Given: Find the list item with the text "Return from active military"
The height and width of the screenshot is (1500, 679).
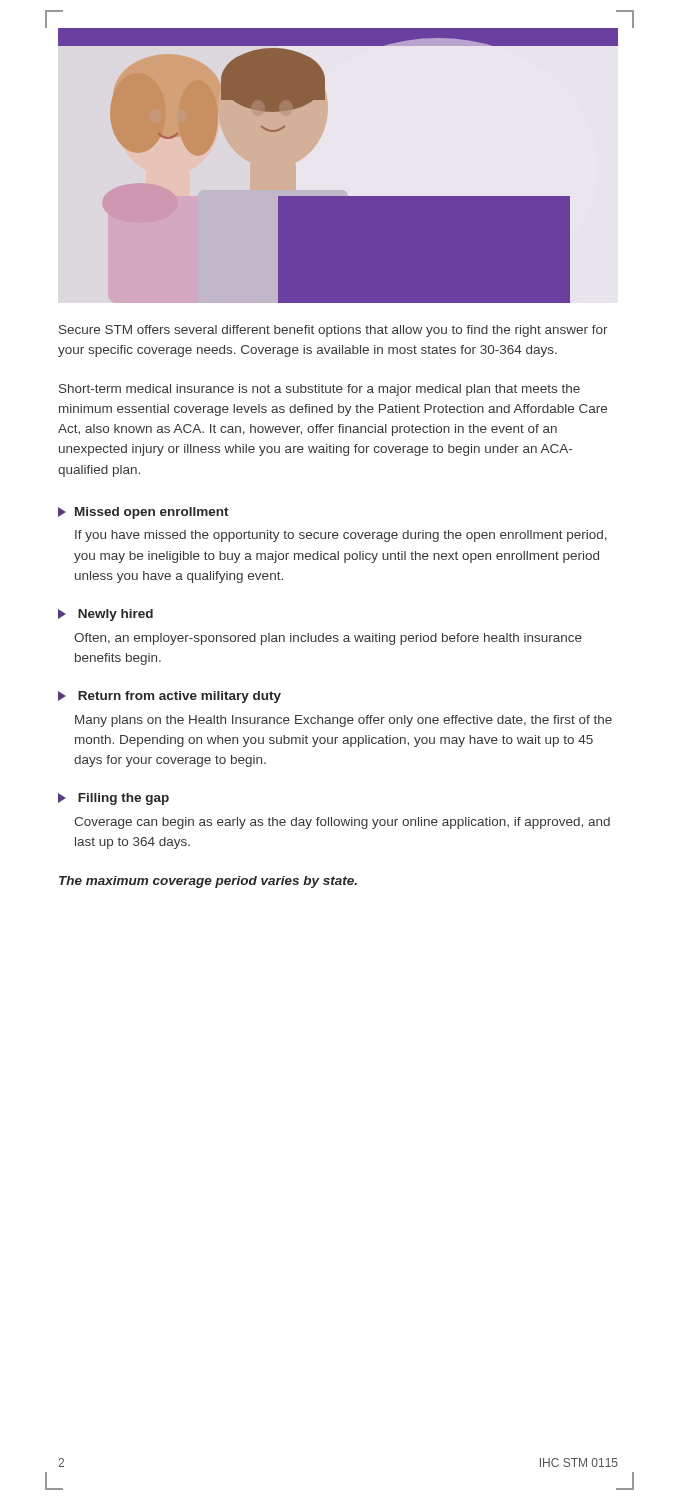Looking at the screenshot, I should pos(338,728).
